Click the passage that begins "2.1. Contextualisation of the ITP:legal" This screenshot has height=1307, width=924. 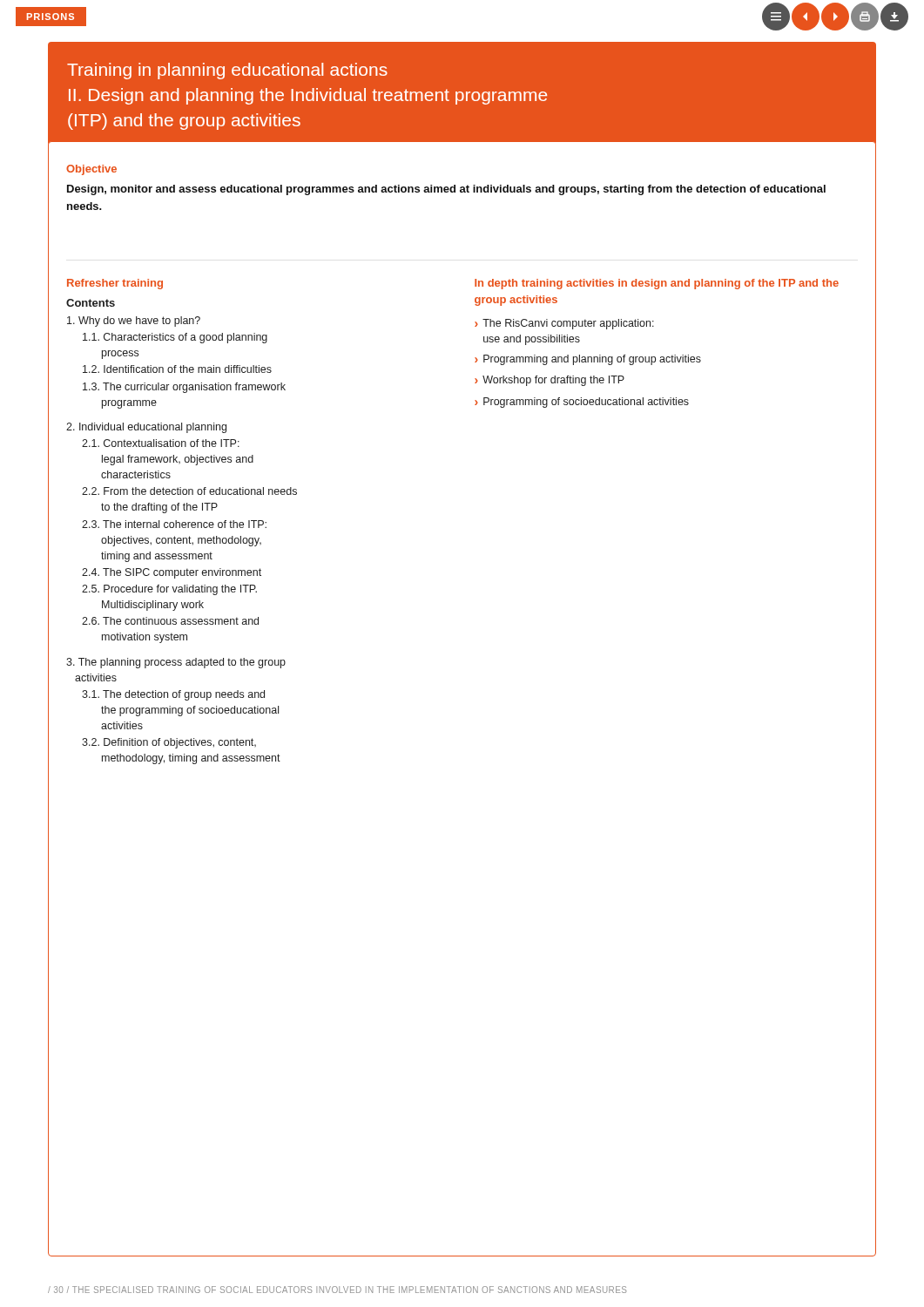coord(168,460)
